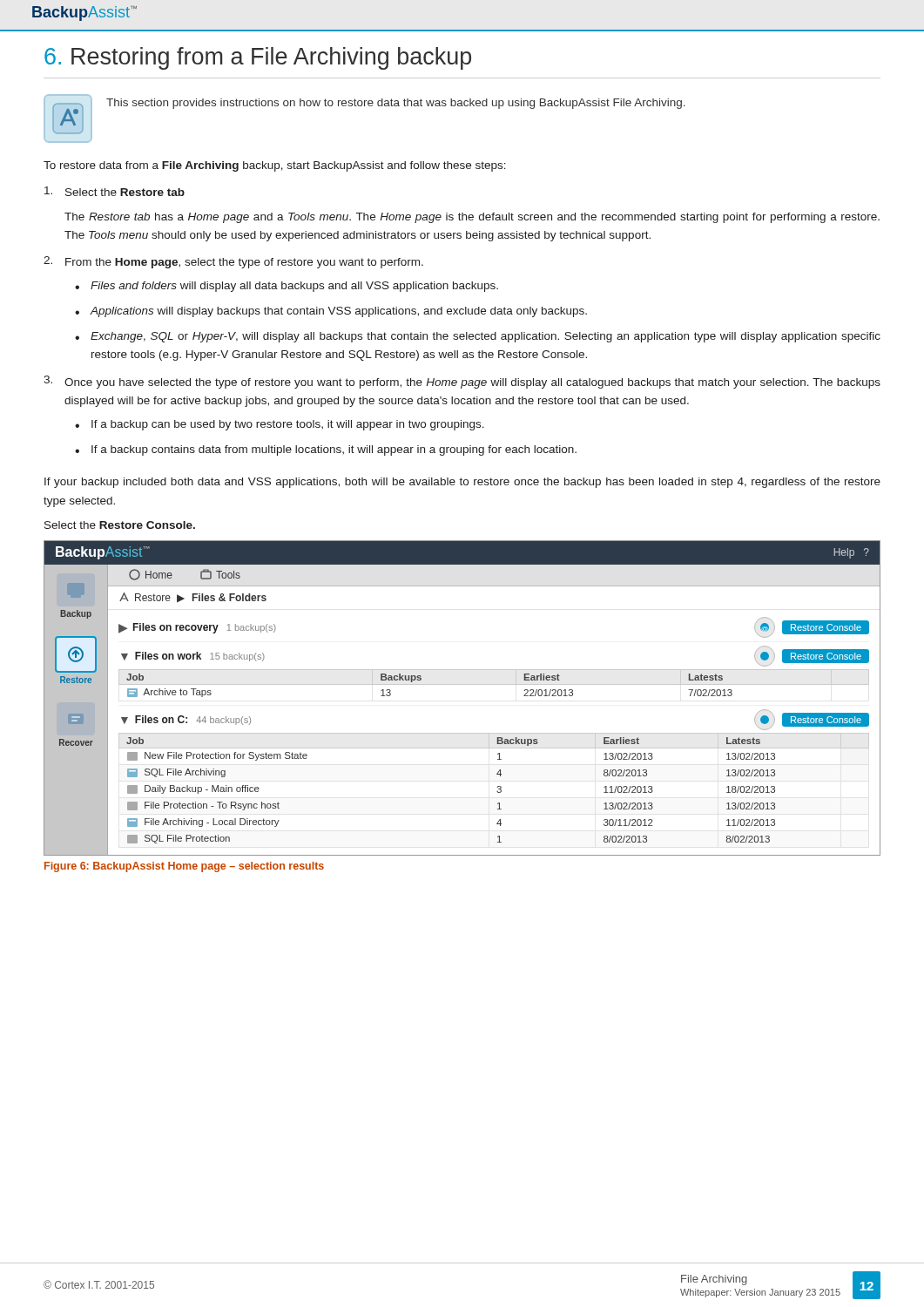Select the element starting "3. Once you"

click(x=462, y=392)
